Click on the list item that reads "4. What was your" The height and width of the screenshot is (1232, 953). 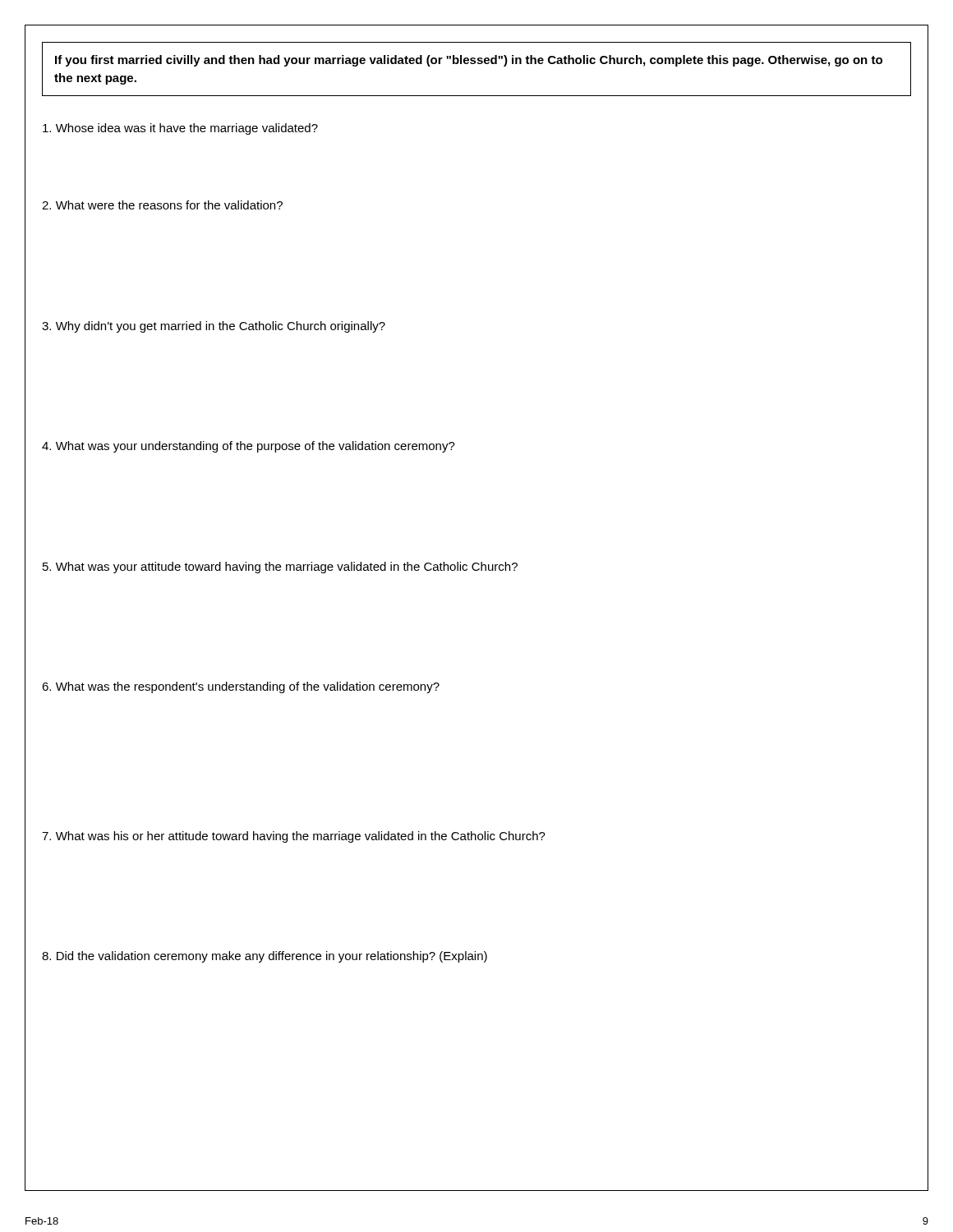click(x=248, y=446)
